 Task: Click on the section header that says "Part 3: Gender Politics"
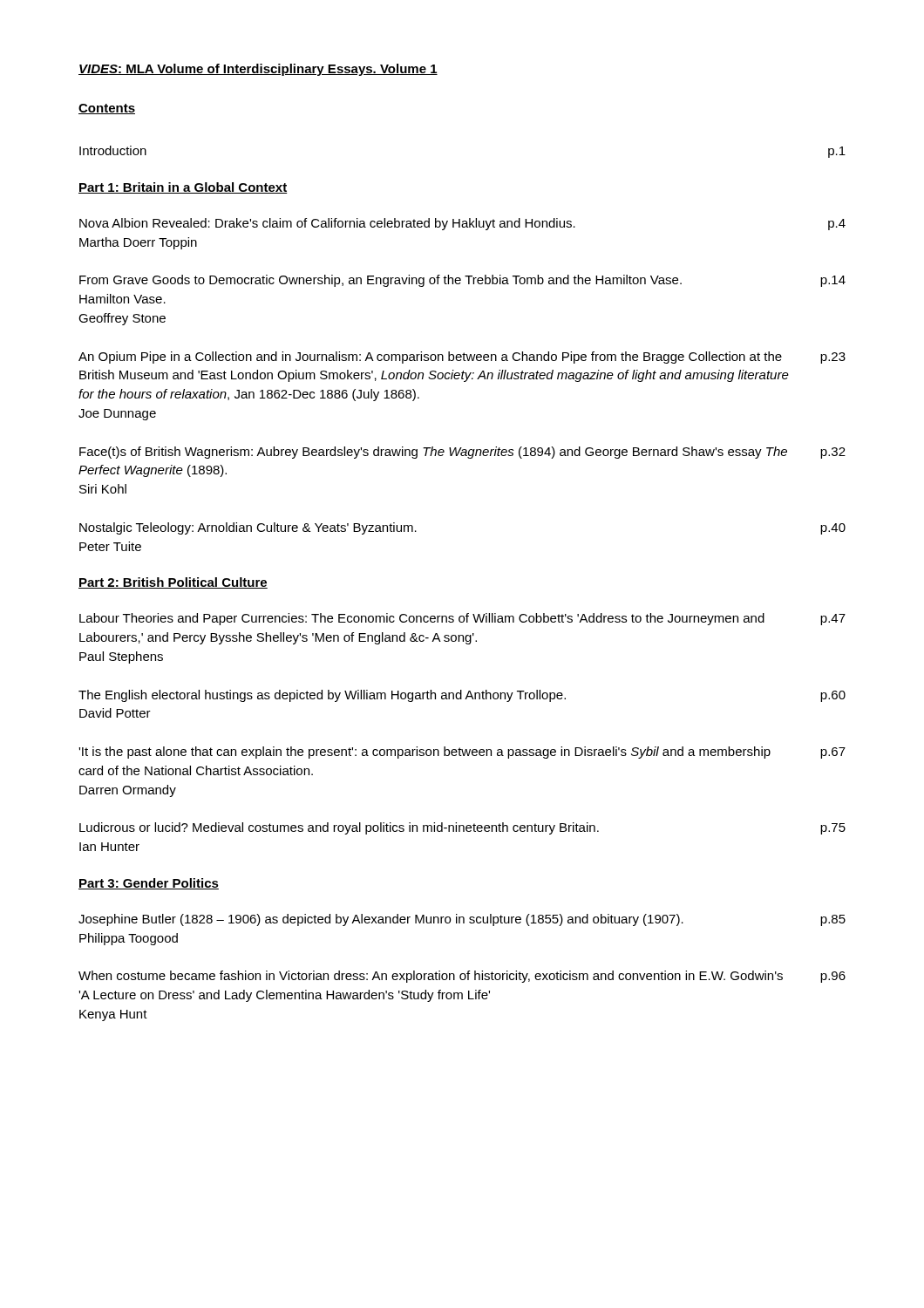pos(149,883)
